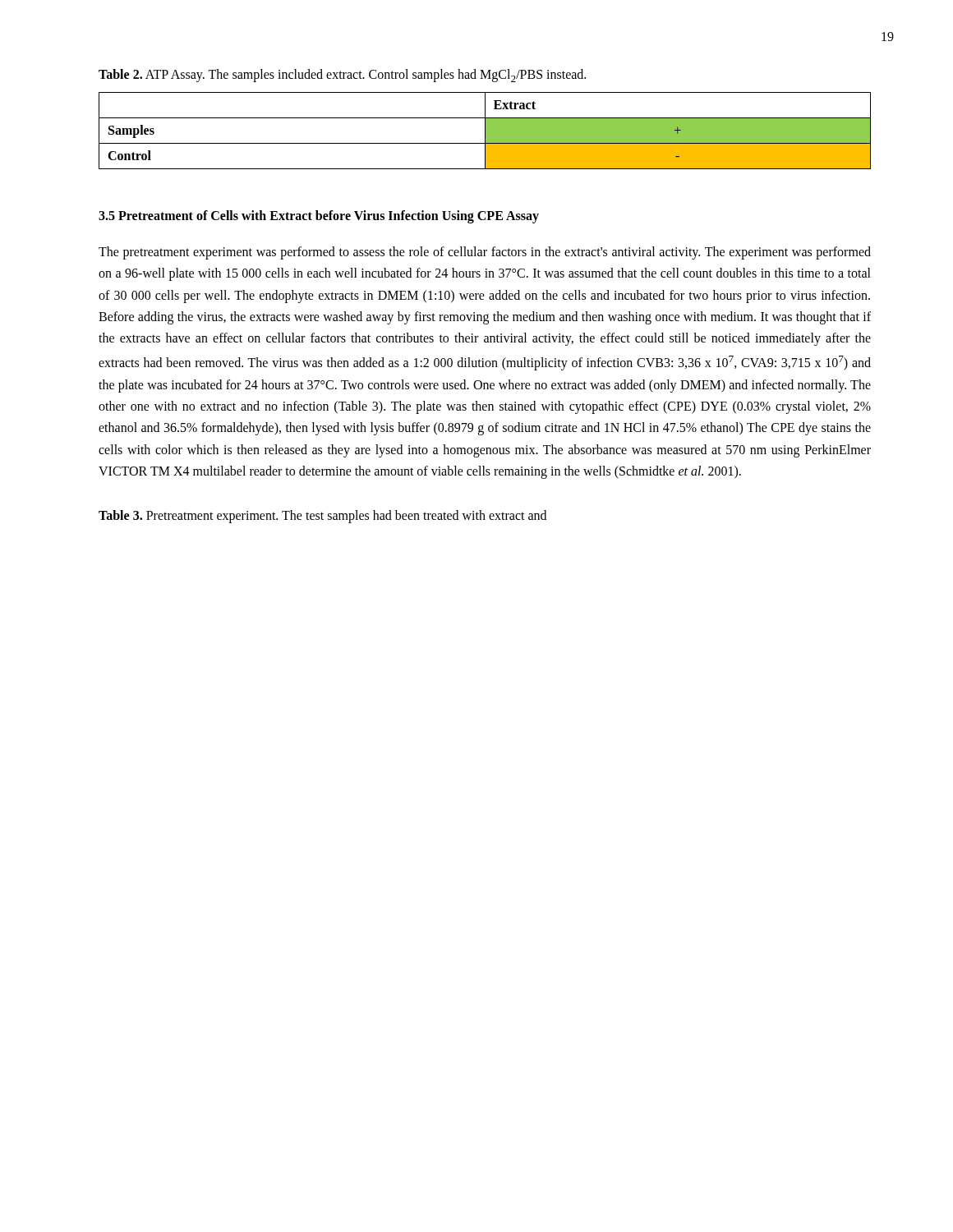953x1232 pixels.
Task: Select the region starting "Table 2. ATP Assay. The"
Action: (343, 76)
